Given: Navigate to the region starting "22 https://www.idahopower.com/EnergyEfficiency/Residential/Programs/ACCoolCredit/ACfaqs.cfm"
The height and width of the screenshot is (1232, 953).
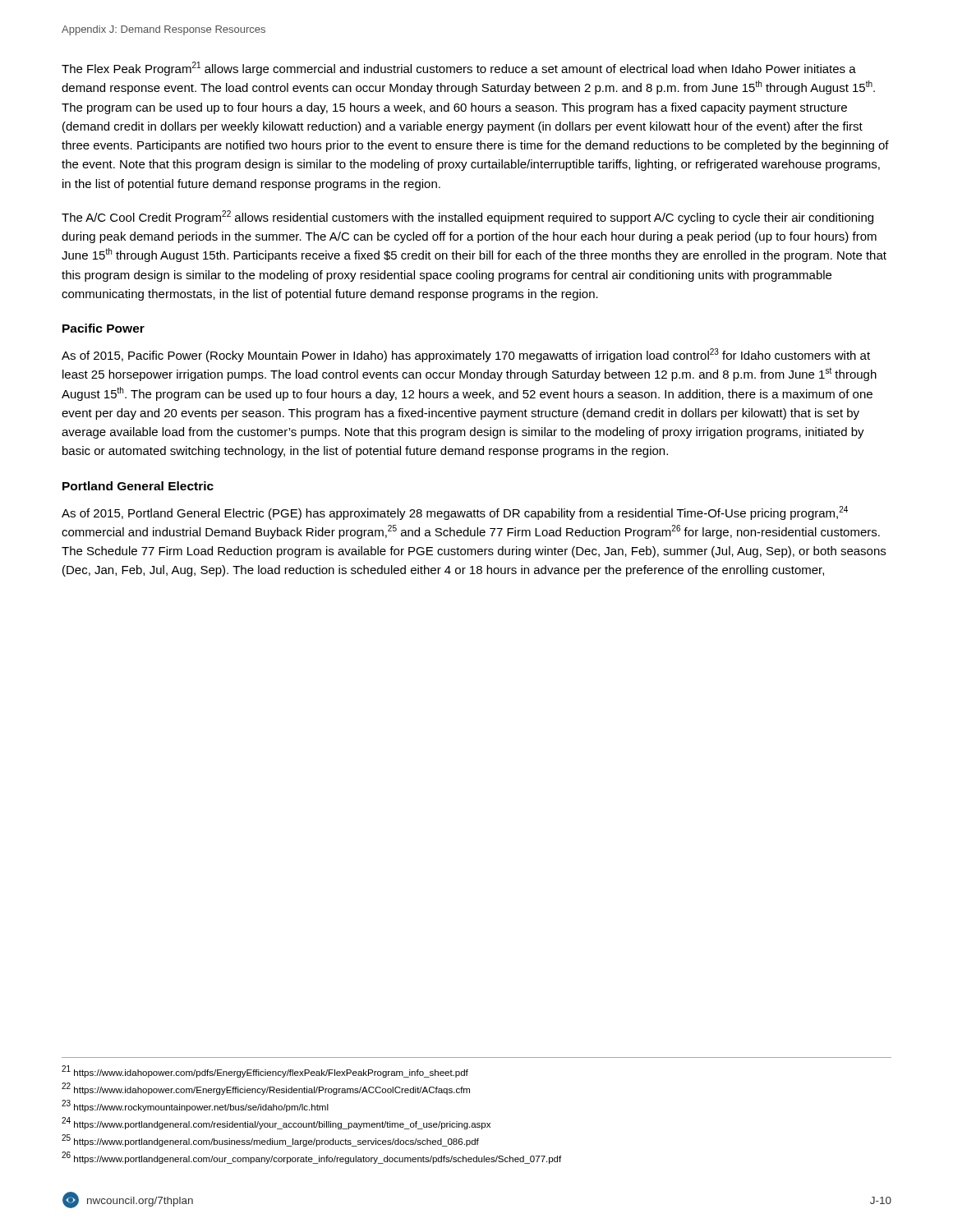Looking at the screenshot, I should point(266,1088).
